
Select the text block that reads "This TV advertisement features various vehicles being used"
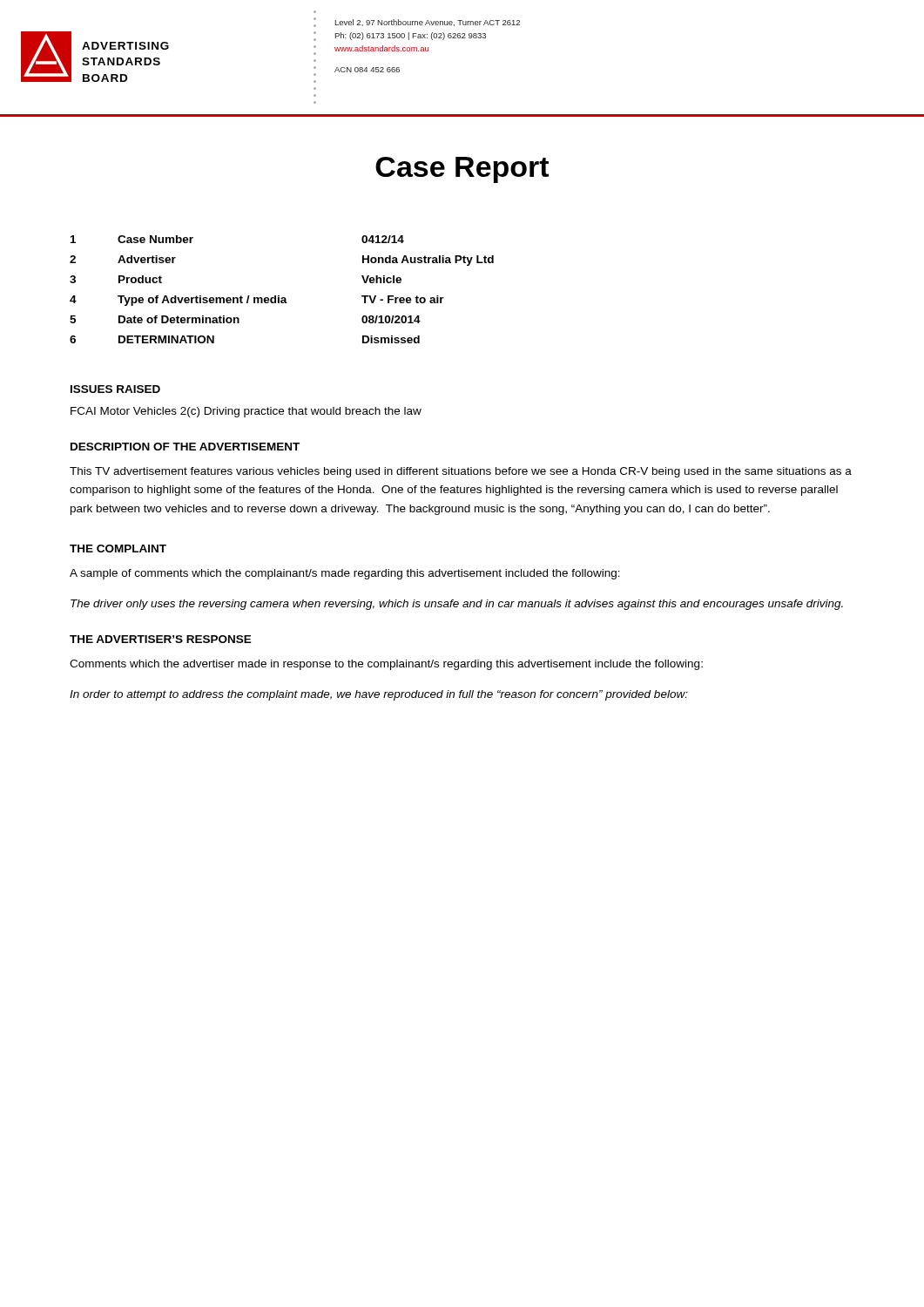tap(461, 489)
